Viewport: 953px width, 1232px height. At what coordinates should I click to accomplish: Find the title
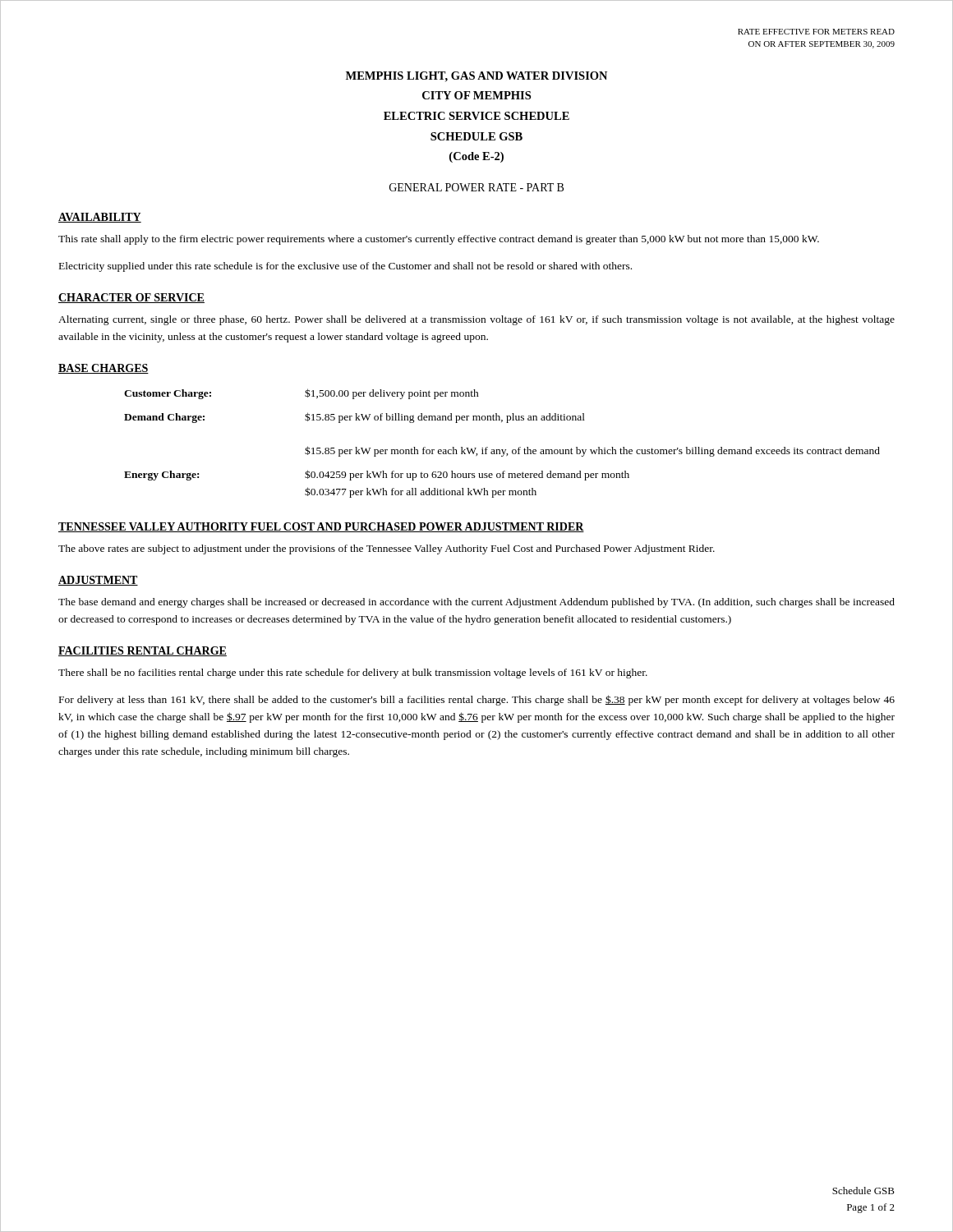(476, 116)
